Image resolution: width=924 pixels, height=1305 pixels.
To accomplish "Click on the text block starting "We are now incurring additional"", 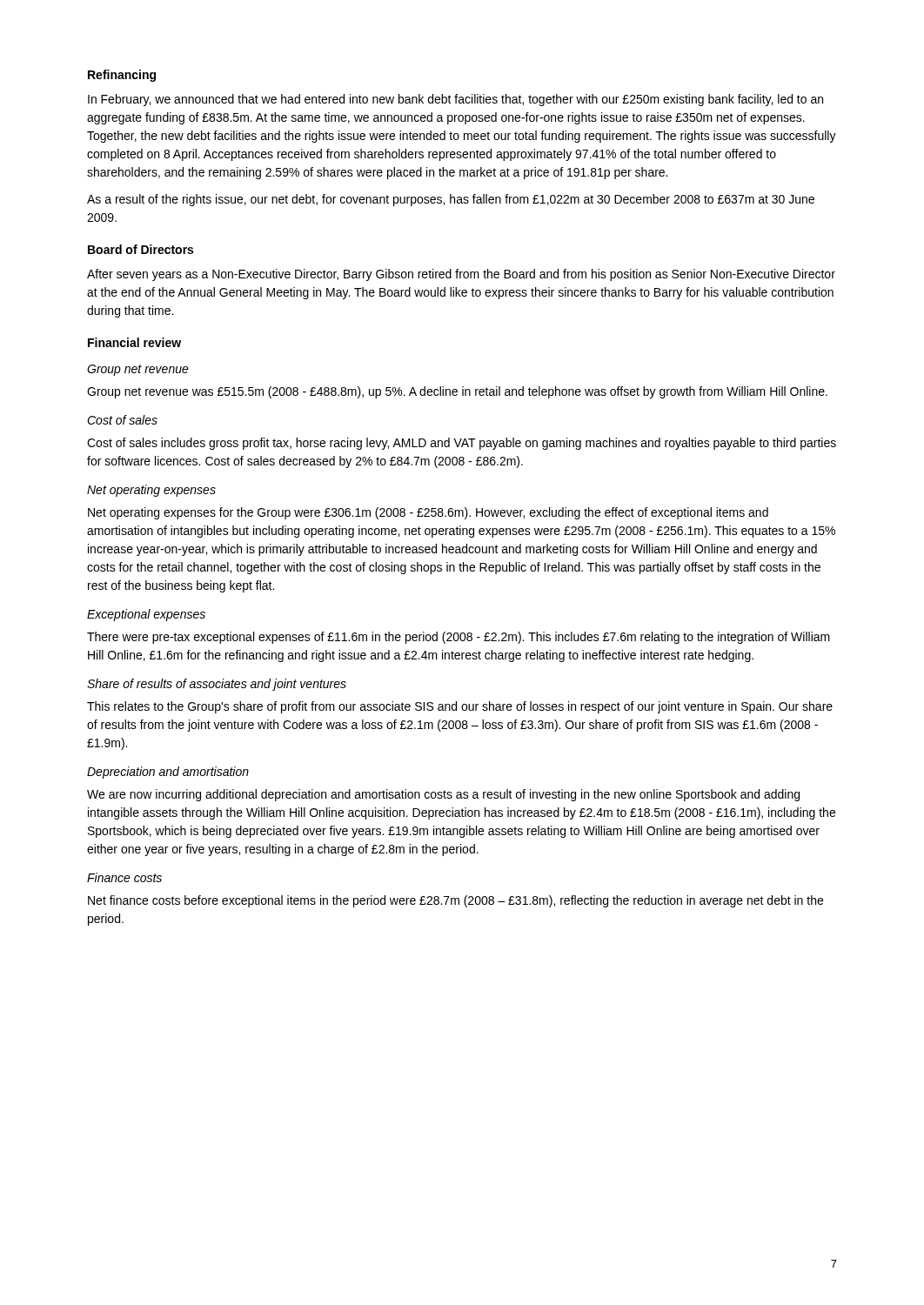I will point(461,822).
